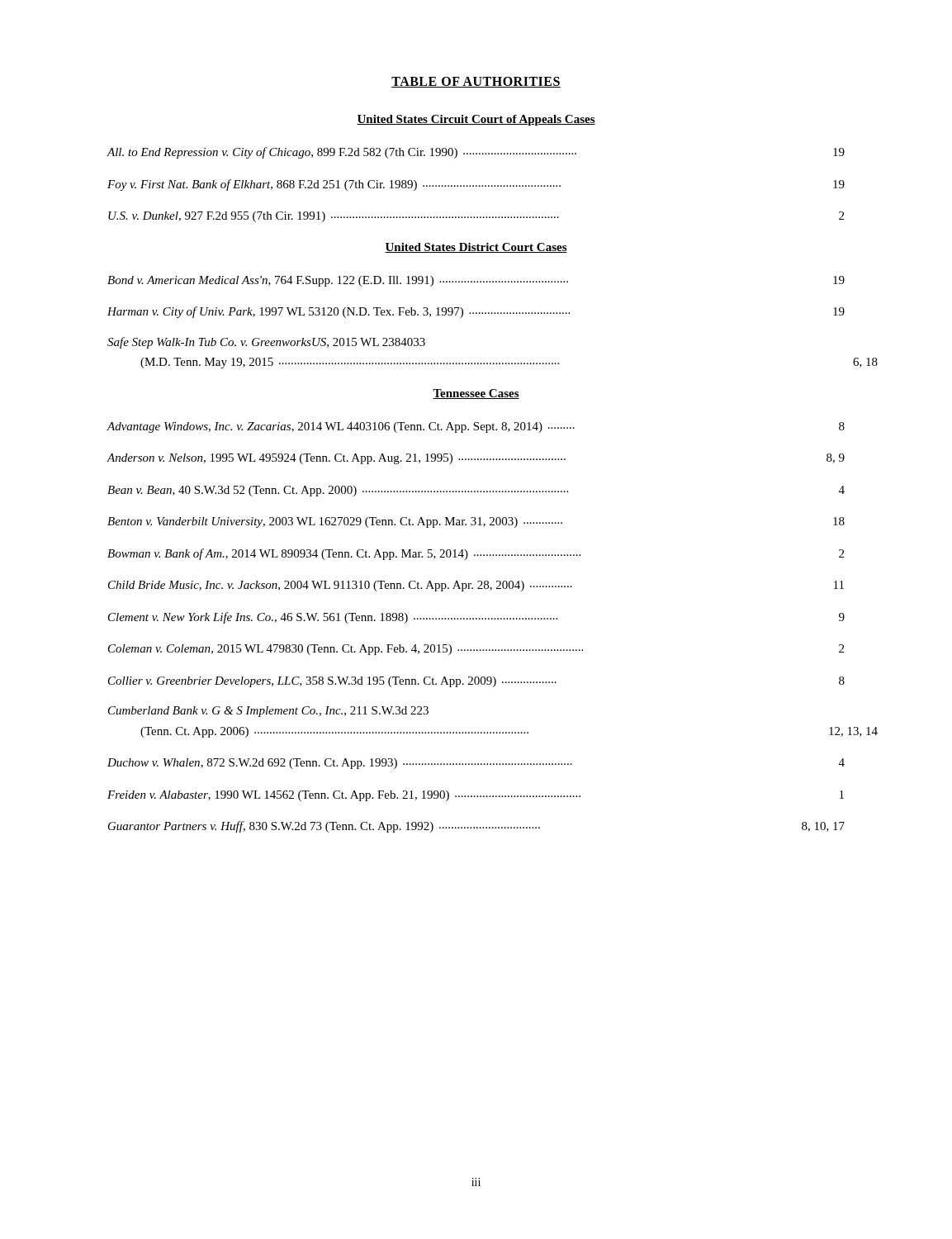The width and height of the screenshot is (952, 1239).
Task: Find the block on this page that starts "U.S. v. Dunkel,"
Action: (x=476, y=215)
